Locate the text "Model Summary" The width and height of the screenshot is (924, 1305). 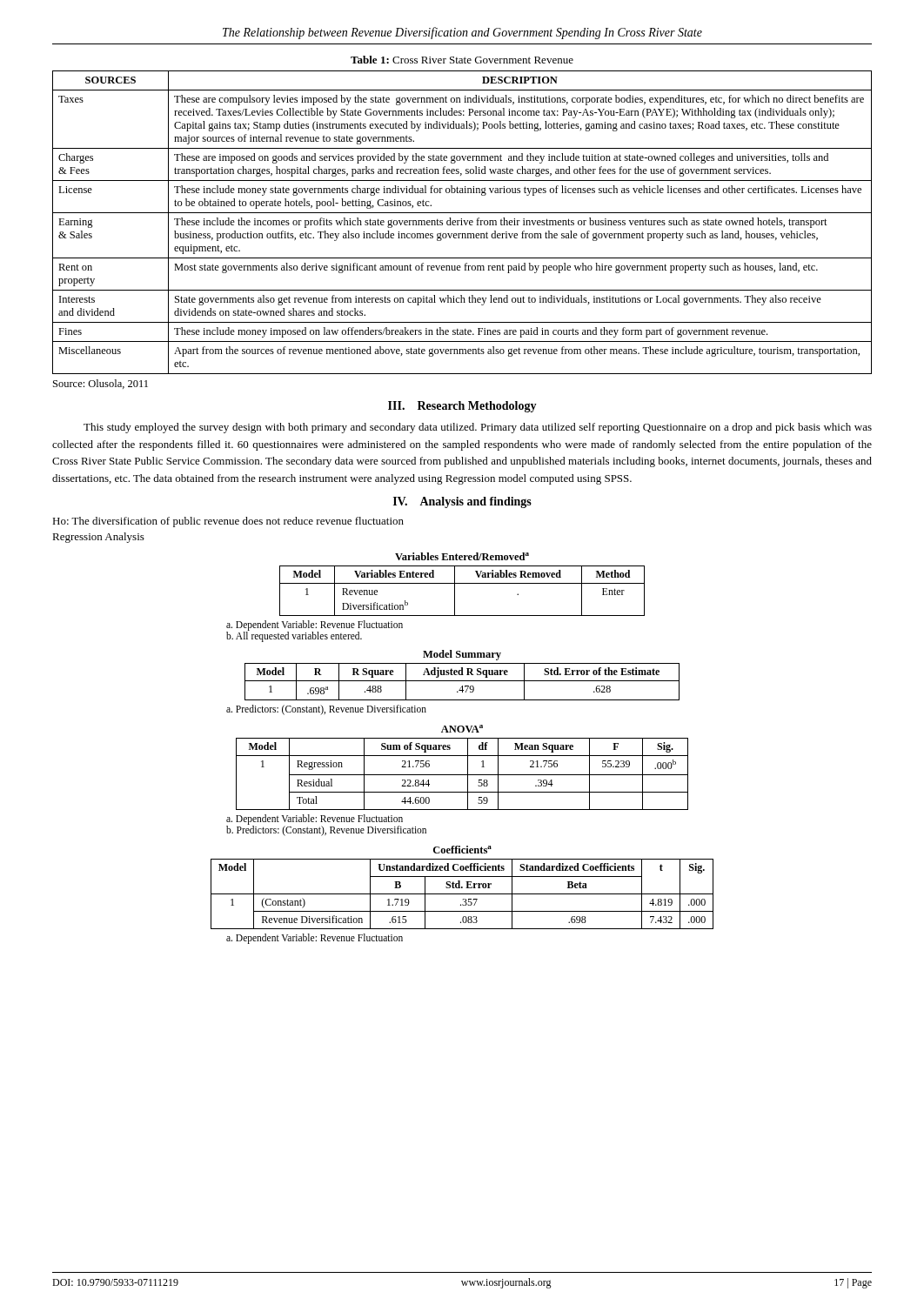[x=462, y=654]
